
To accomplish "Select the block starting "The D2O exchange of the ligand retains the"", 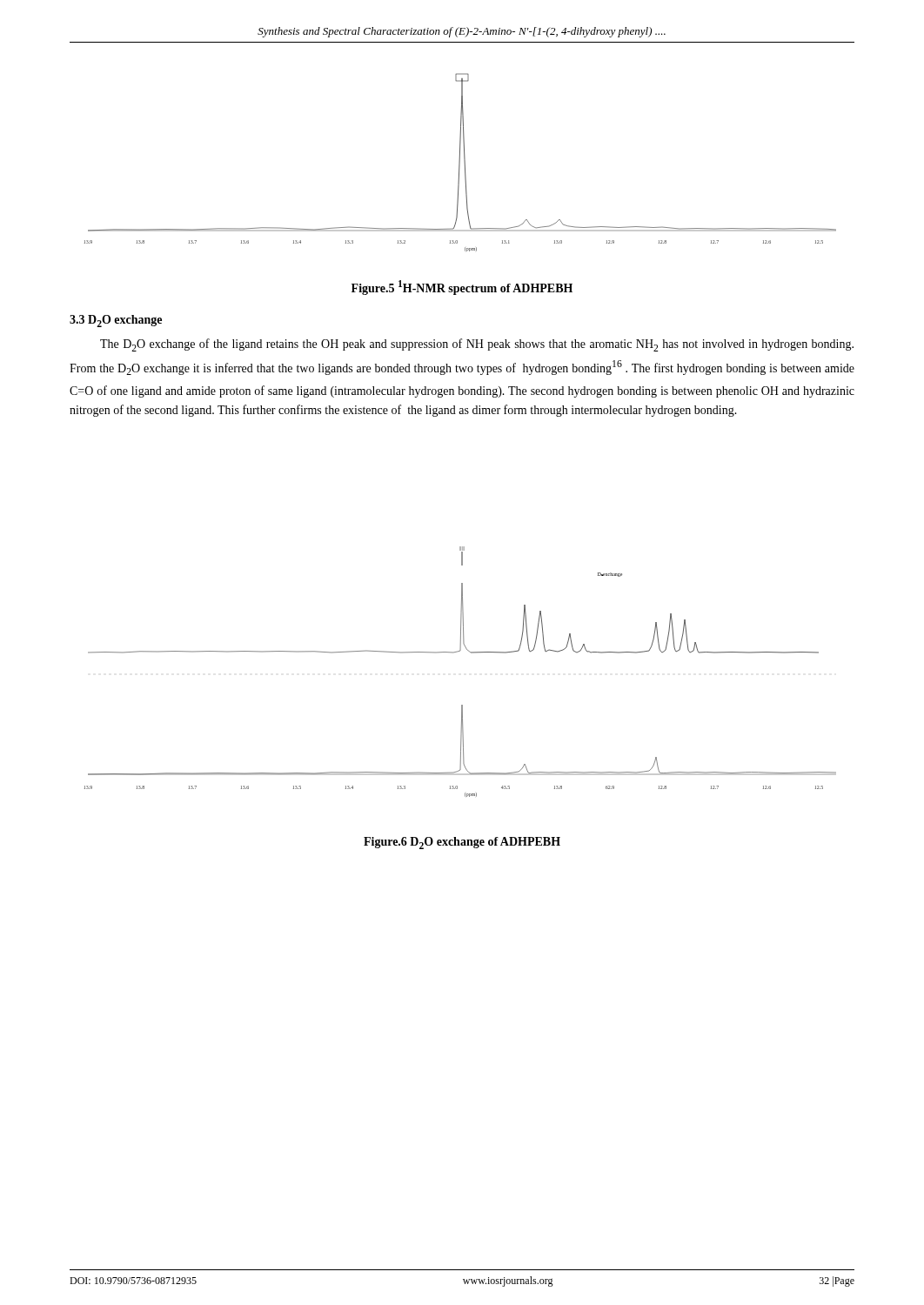I will 462,377.
